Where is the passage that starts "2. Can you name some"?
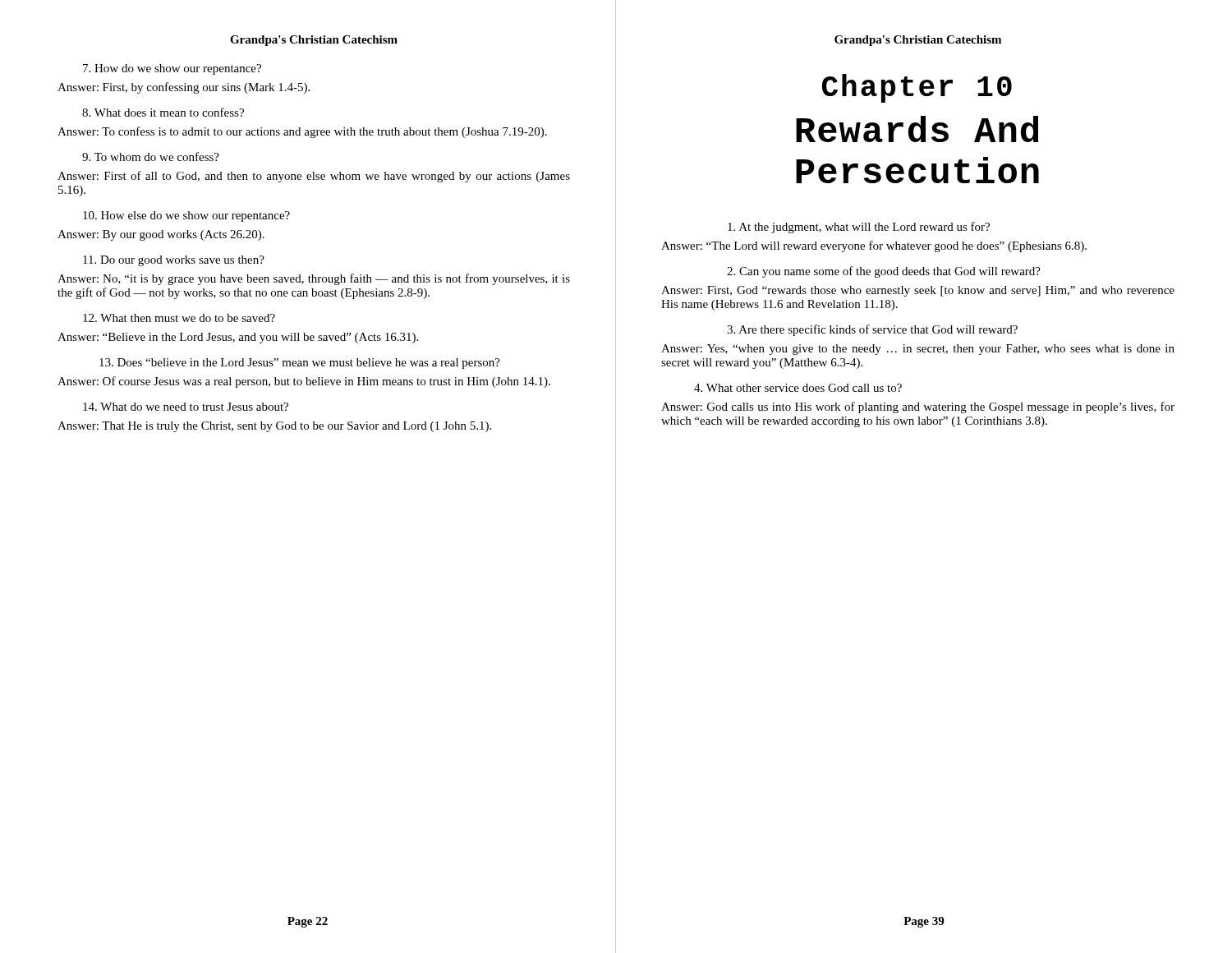Screen dimensions: 953x1232 (884, 271)
